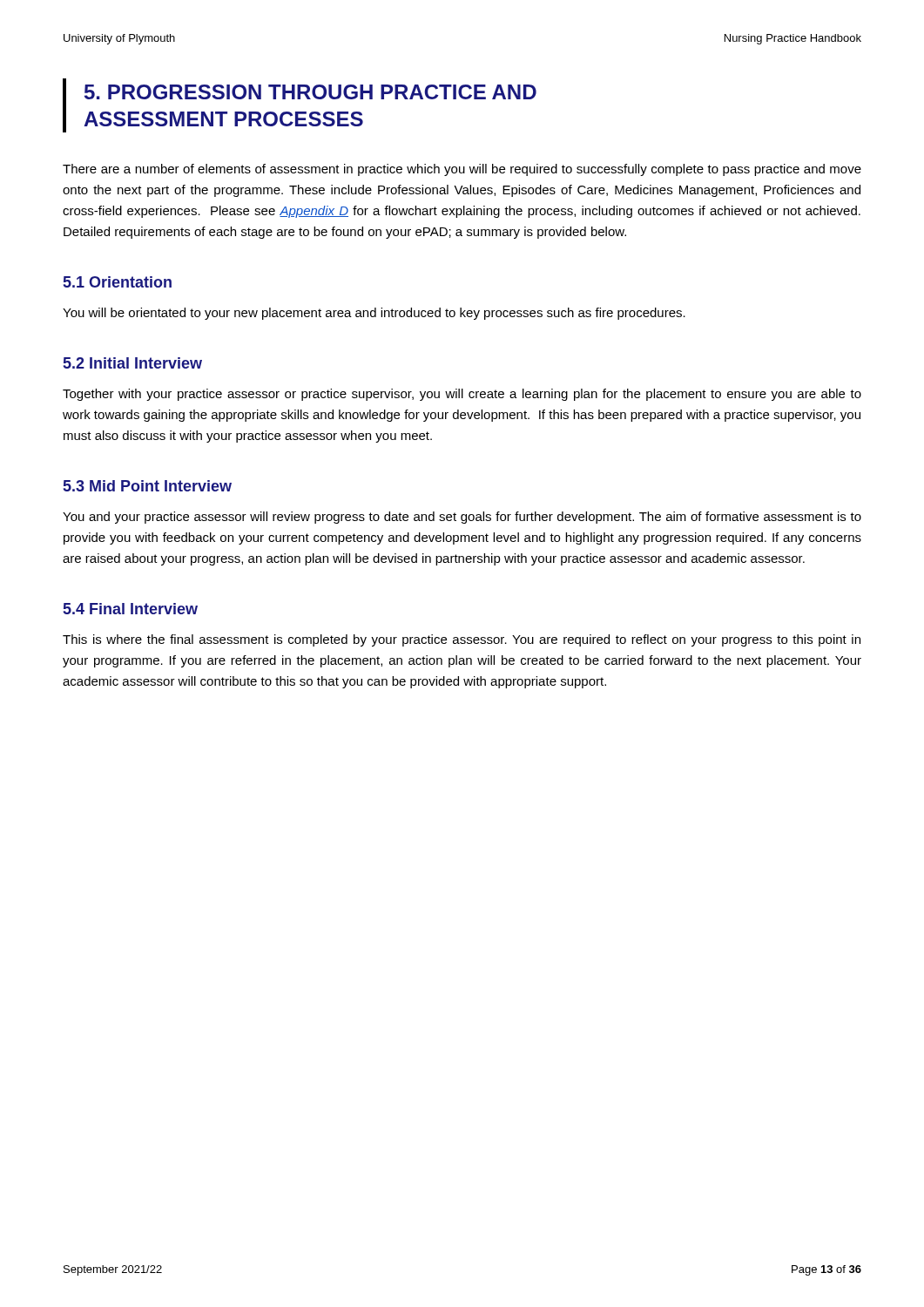
Task: Find the text block that says "You and your practice assessor"
Action: coord(462,538)
